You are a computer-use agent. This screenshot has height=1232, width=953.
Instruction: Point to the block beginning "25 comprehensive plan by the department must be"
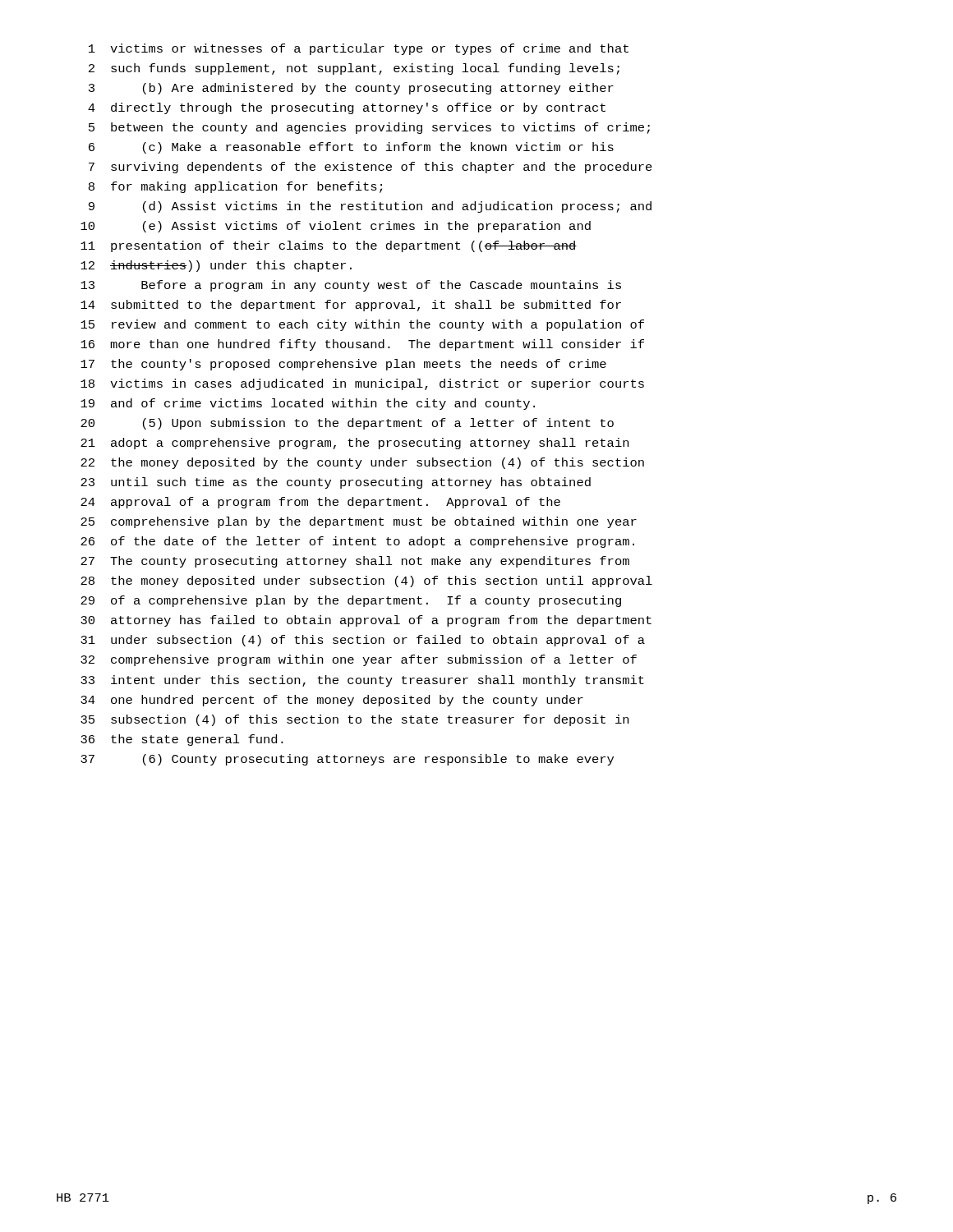tap(347, 523)
